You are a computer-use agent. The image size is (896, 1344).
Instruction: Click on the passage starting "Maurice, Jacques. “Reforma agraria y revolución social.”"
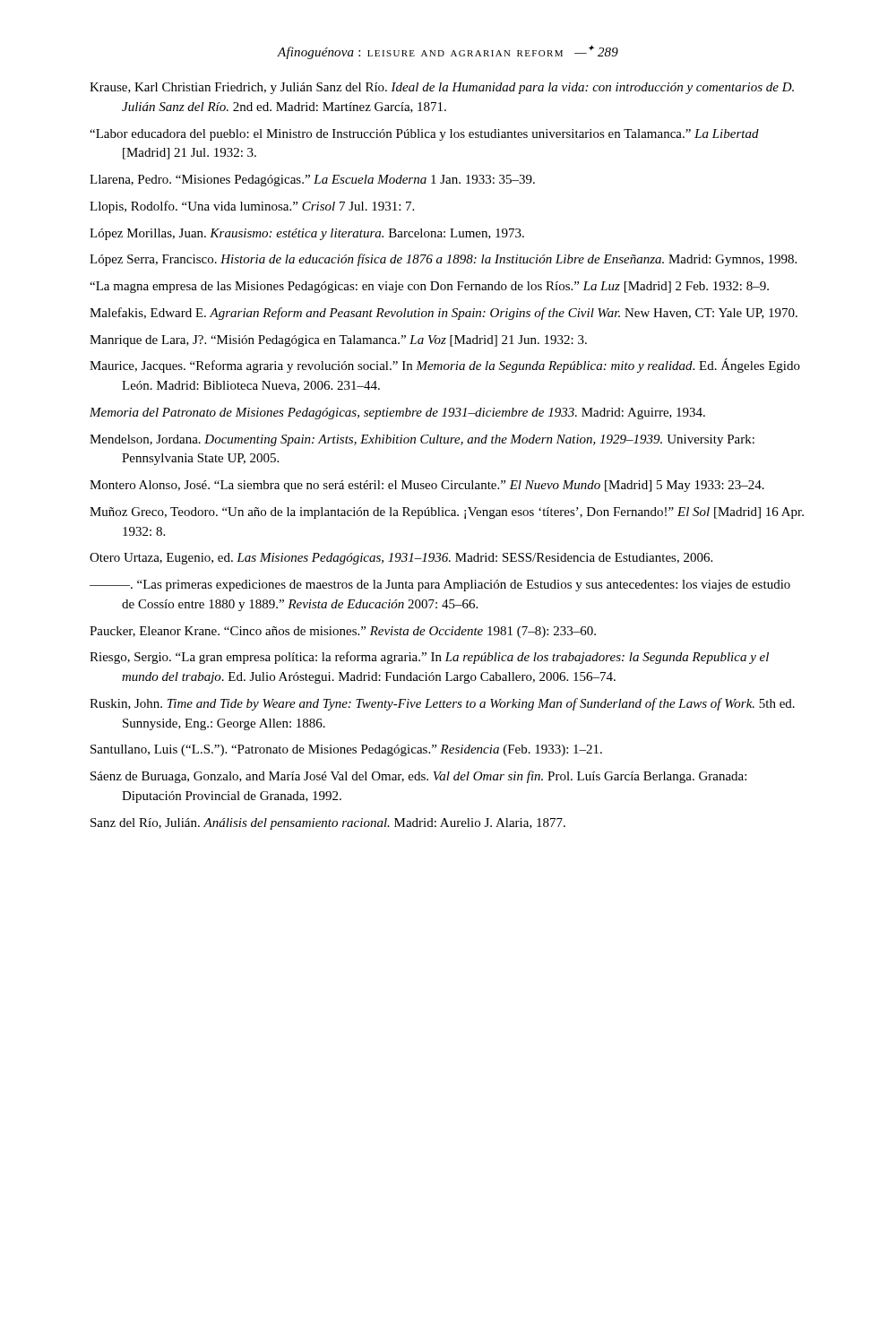click(445, 376)
